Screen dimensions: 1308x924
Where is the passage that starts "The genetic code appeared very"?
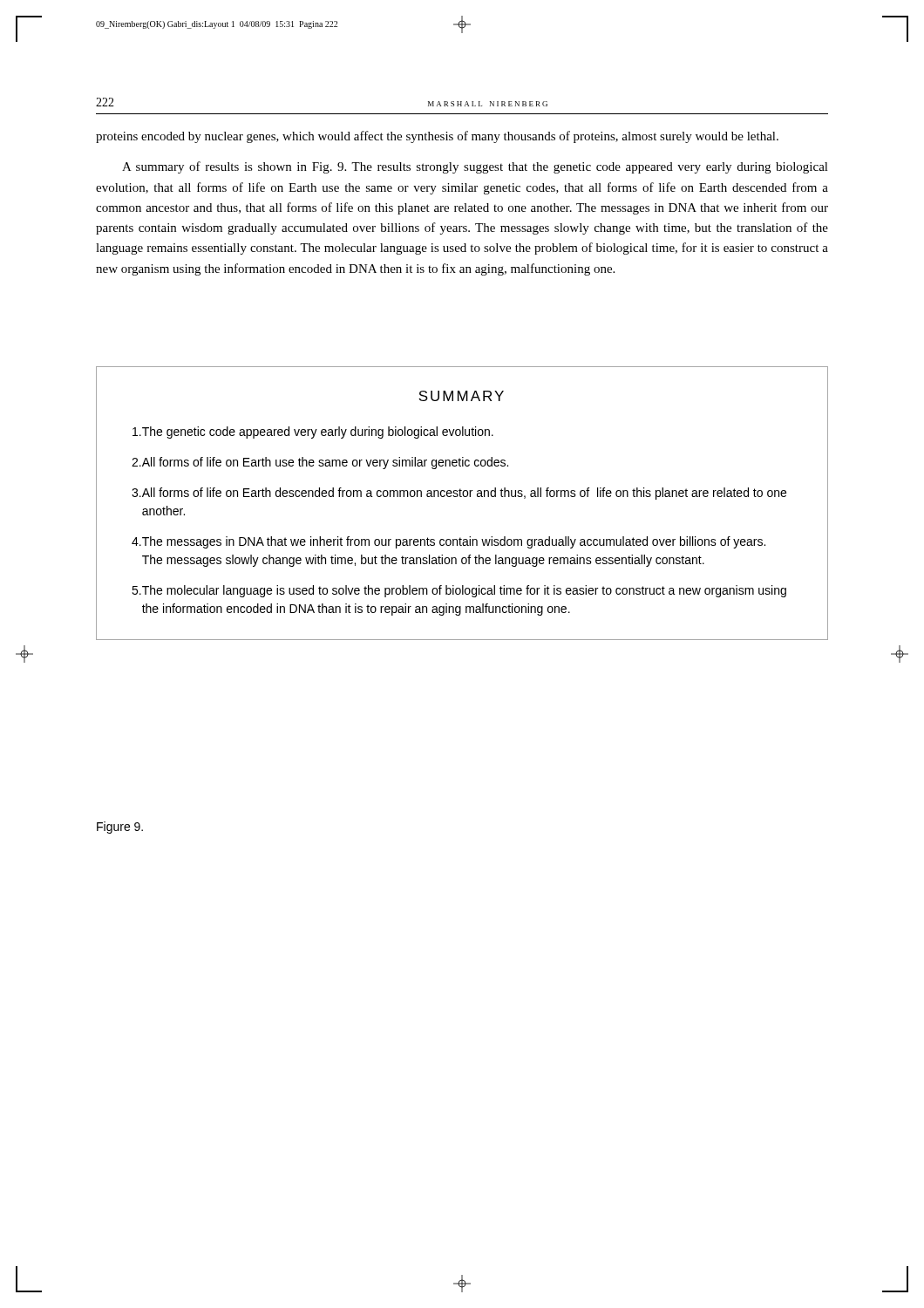click(x=313, y=432)
